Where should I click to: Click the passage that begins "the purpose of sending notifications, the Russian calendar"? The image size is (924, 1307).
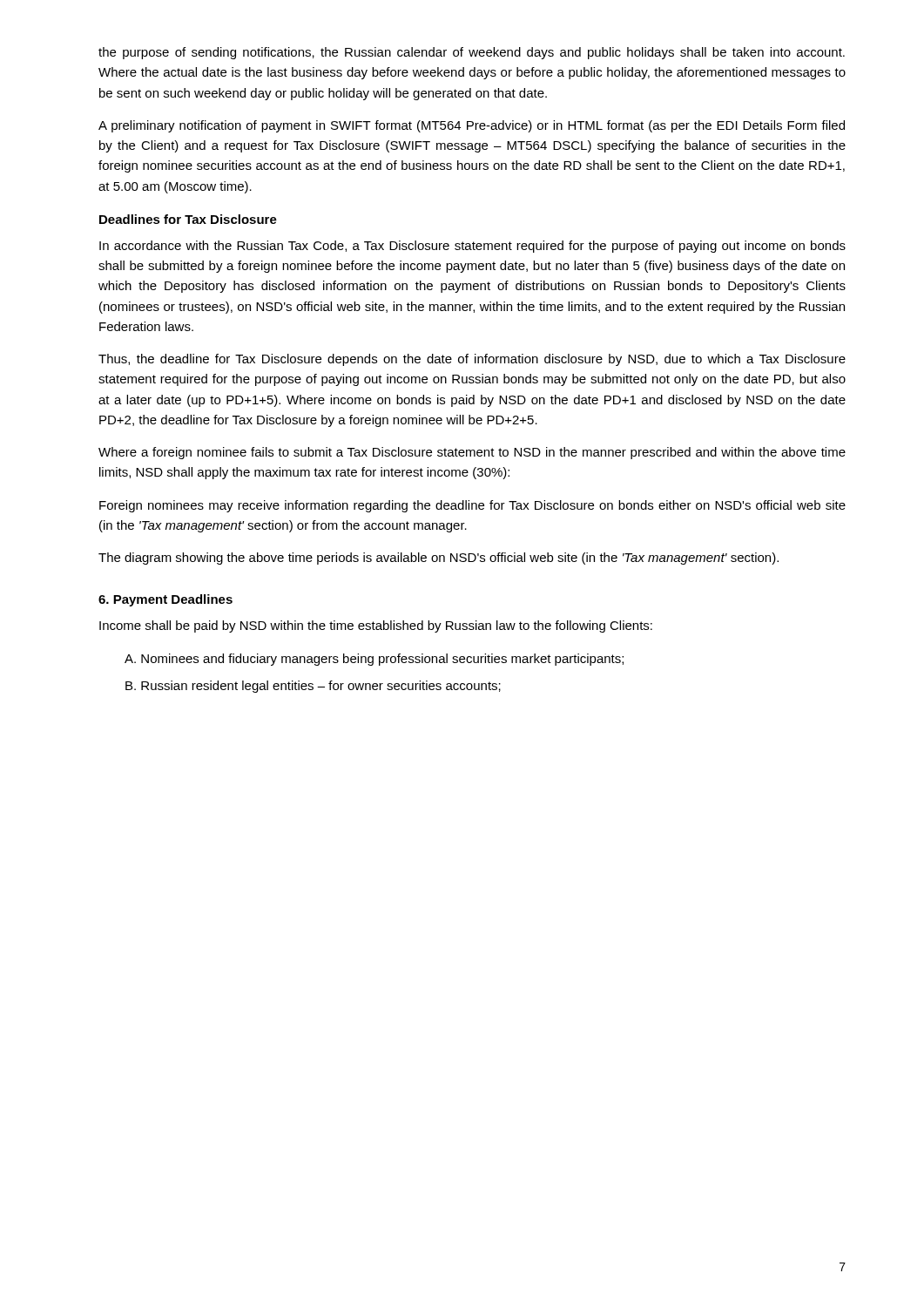point(472,72)
